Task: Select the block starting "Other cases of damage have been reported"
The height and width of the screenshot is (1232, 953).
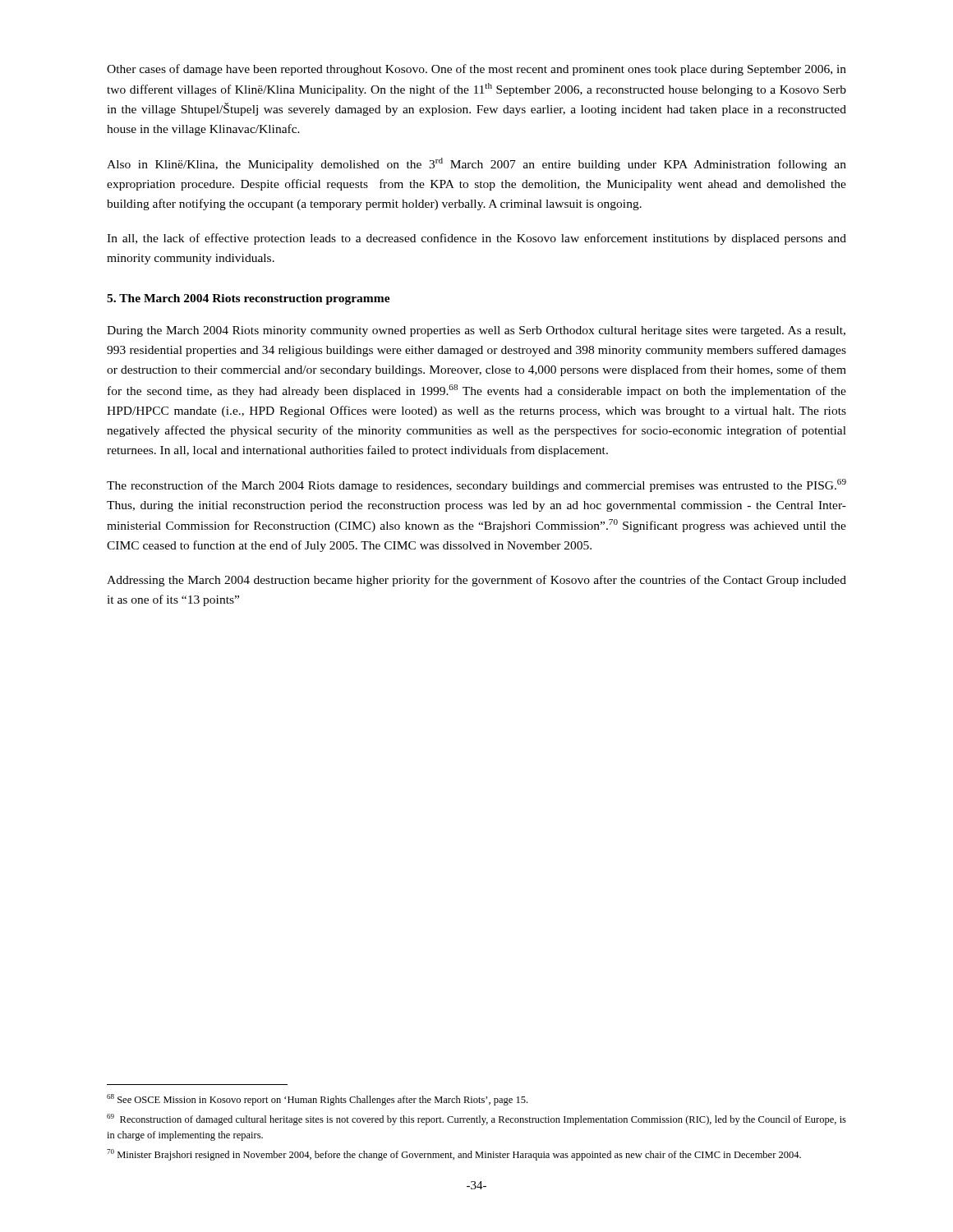Action: pos(476,99)
